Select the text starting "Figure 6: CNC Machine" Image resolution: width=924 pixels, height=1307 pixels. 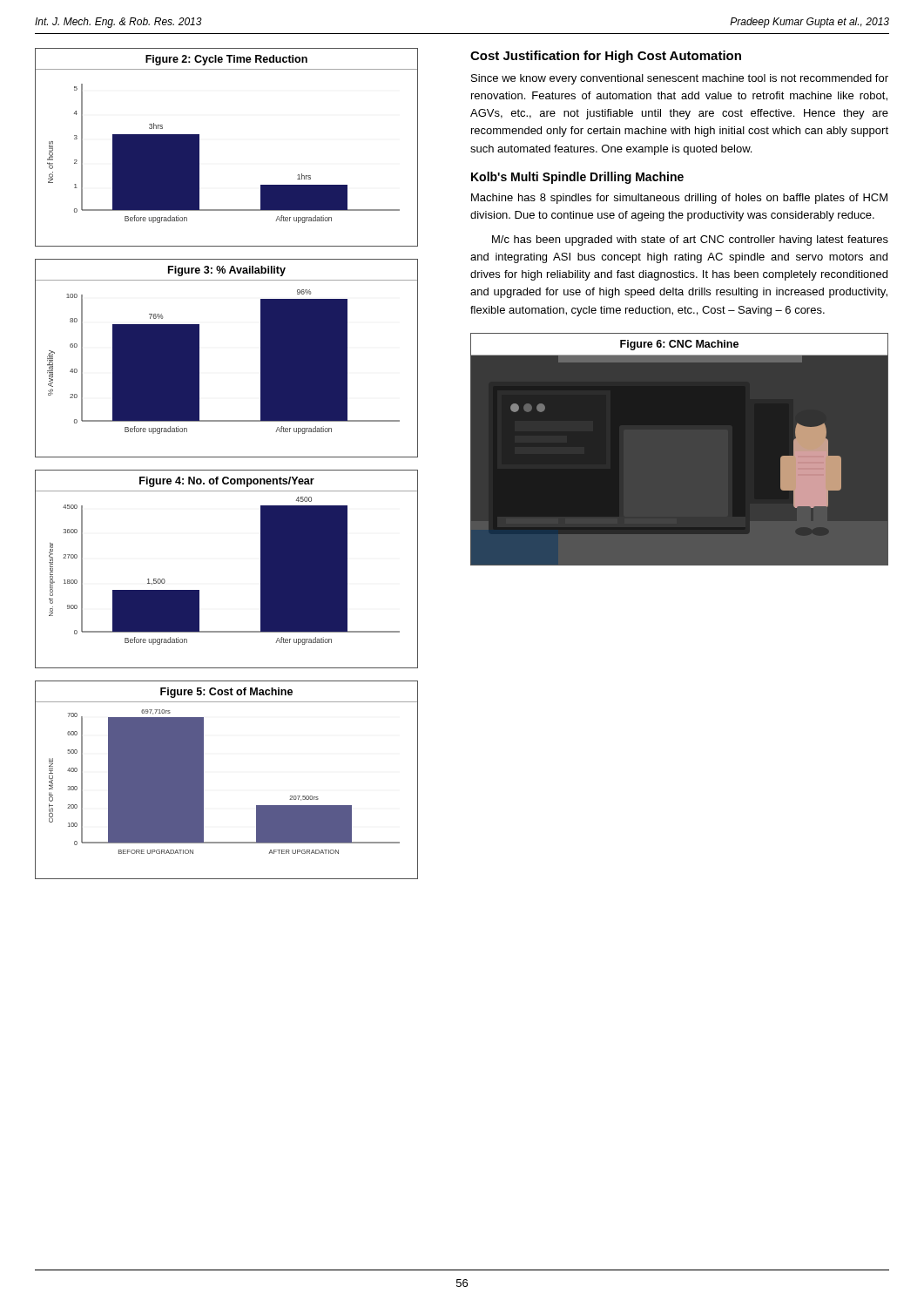coord(679,344)
